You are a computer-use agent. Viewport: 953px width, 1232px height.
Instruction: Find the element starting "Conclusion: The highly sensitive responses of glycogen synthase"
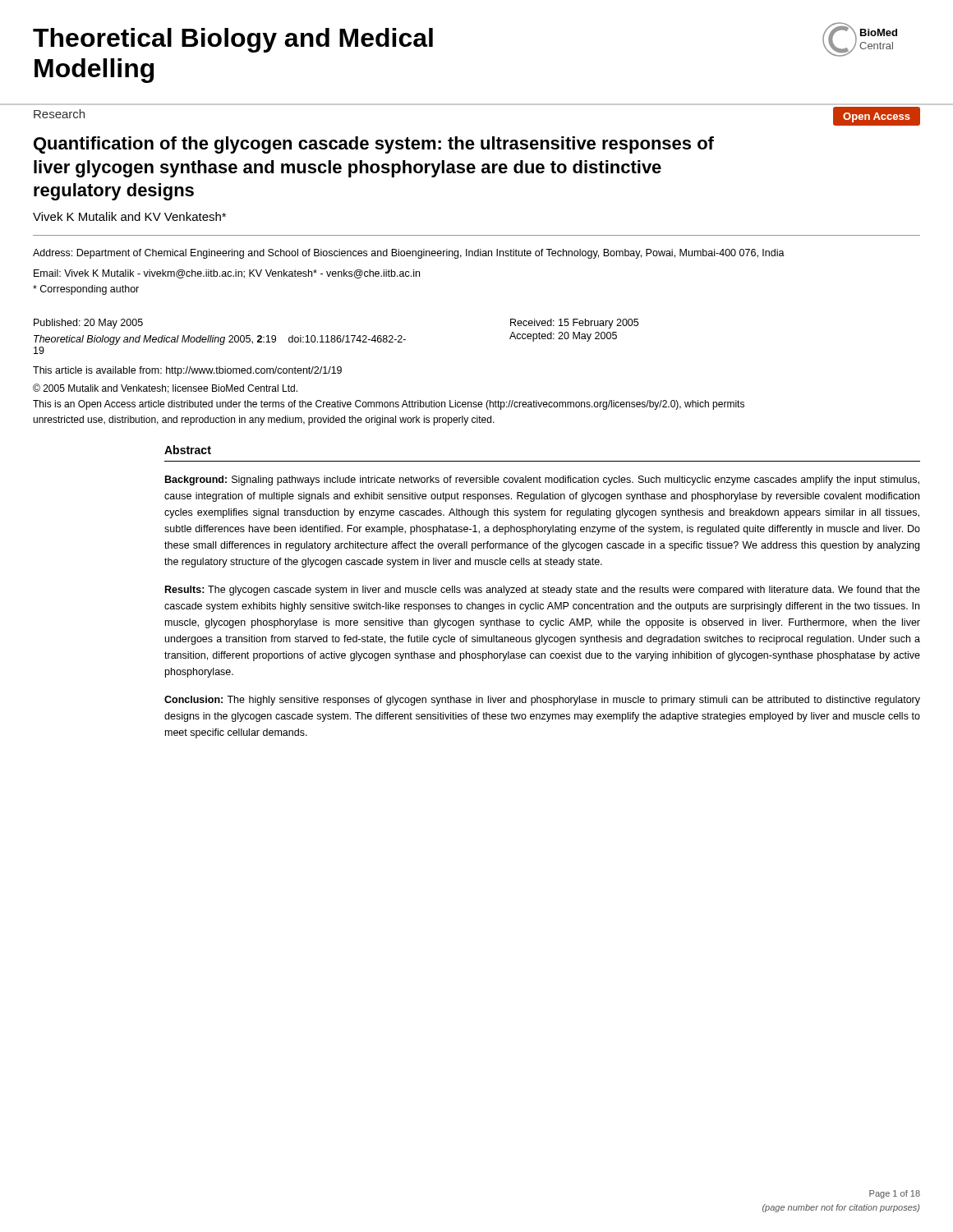click(542, 716)
